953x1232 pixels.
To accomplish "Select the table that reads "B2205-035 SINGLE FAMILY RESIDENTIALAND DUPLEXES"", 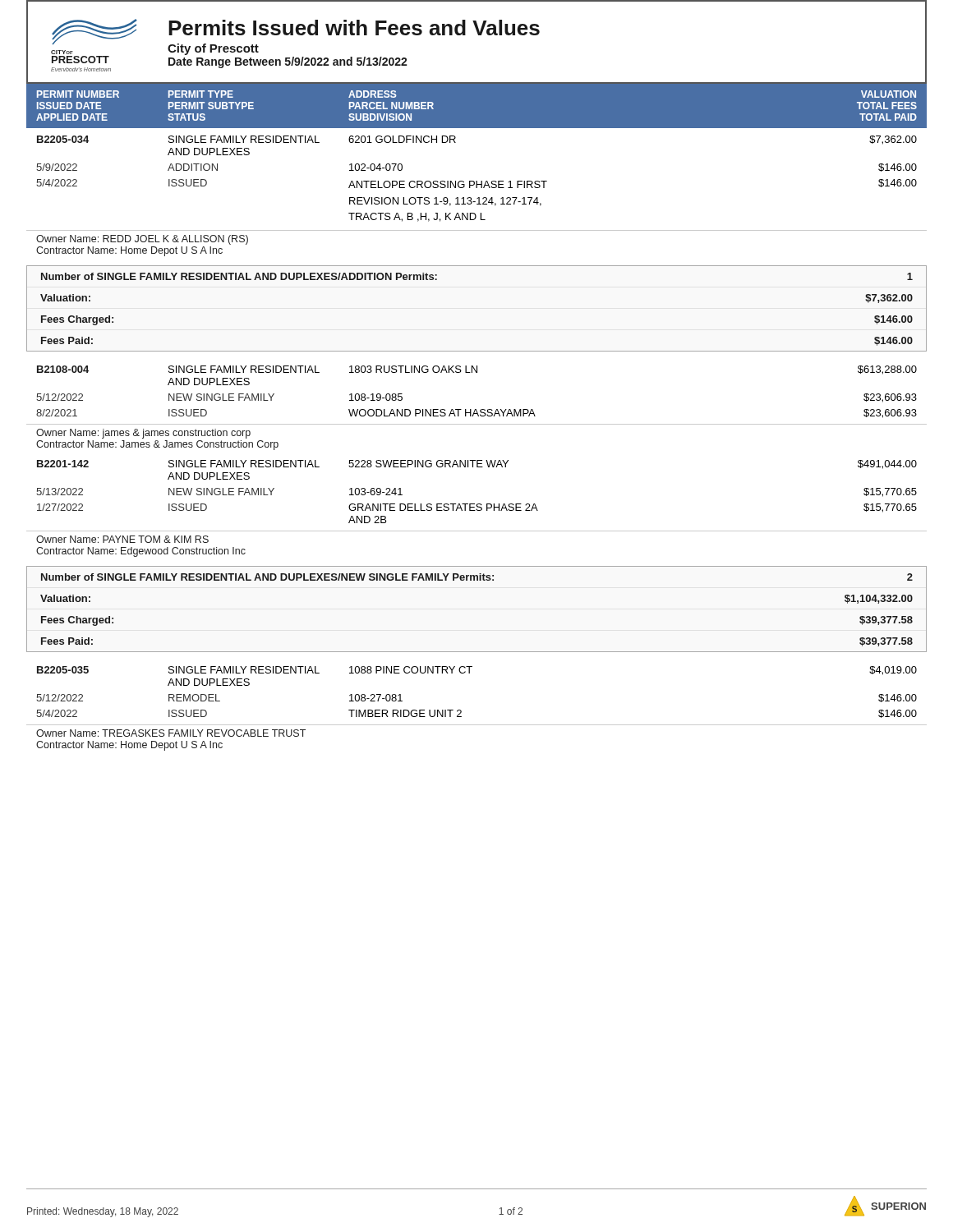I will 476,692.
